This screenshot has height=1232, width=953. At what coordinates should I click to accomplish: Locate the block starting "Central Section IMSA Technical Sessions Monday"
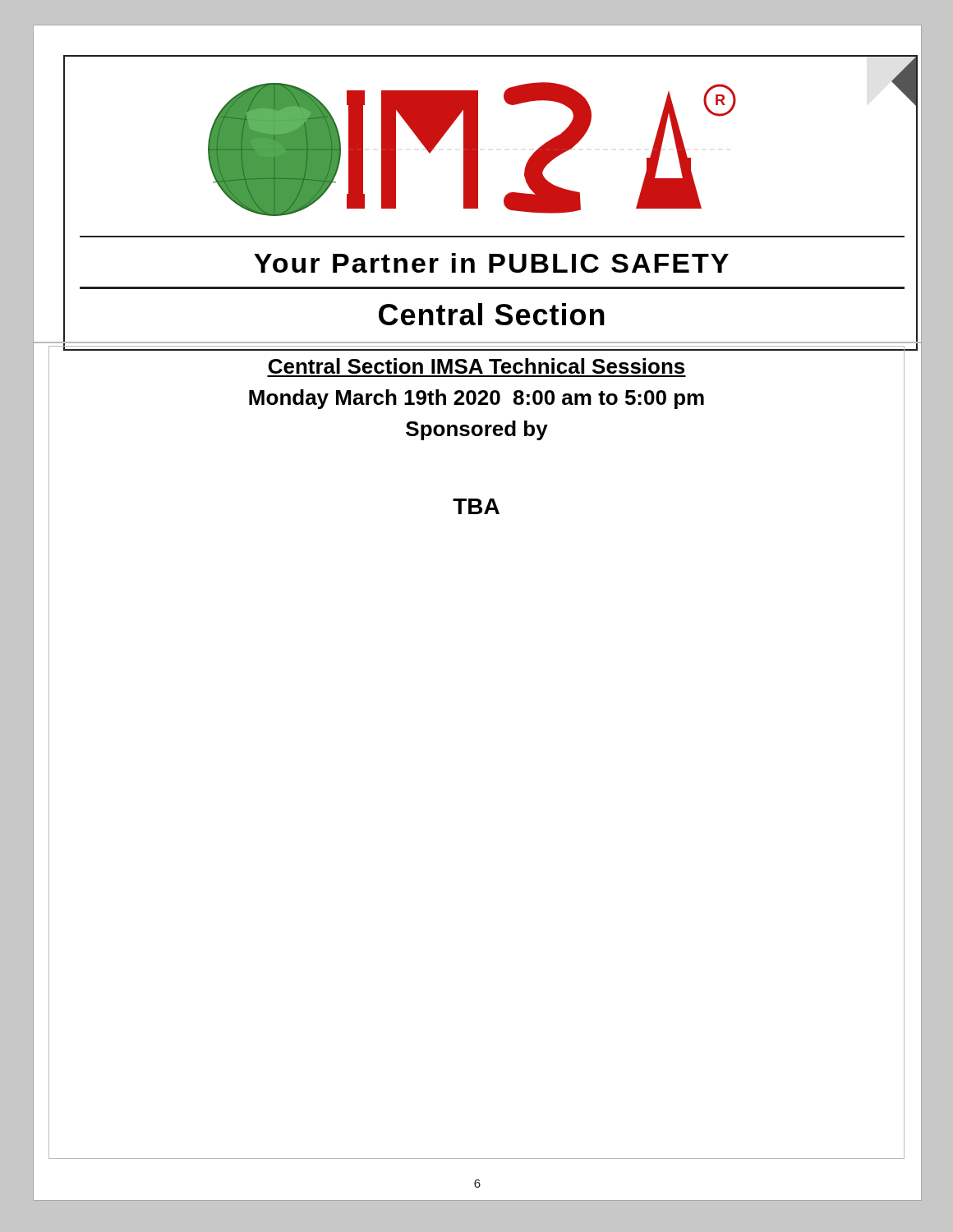476,437
